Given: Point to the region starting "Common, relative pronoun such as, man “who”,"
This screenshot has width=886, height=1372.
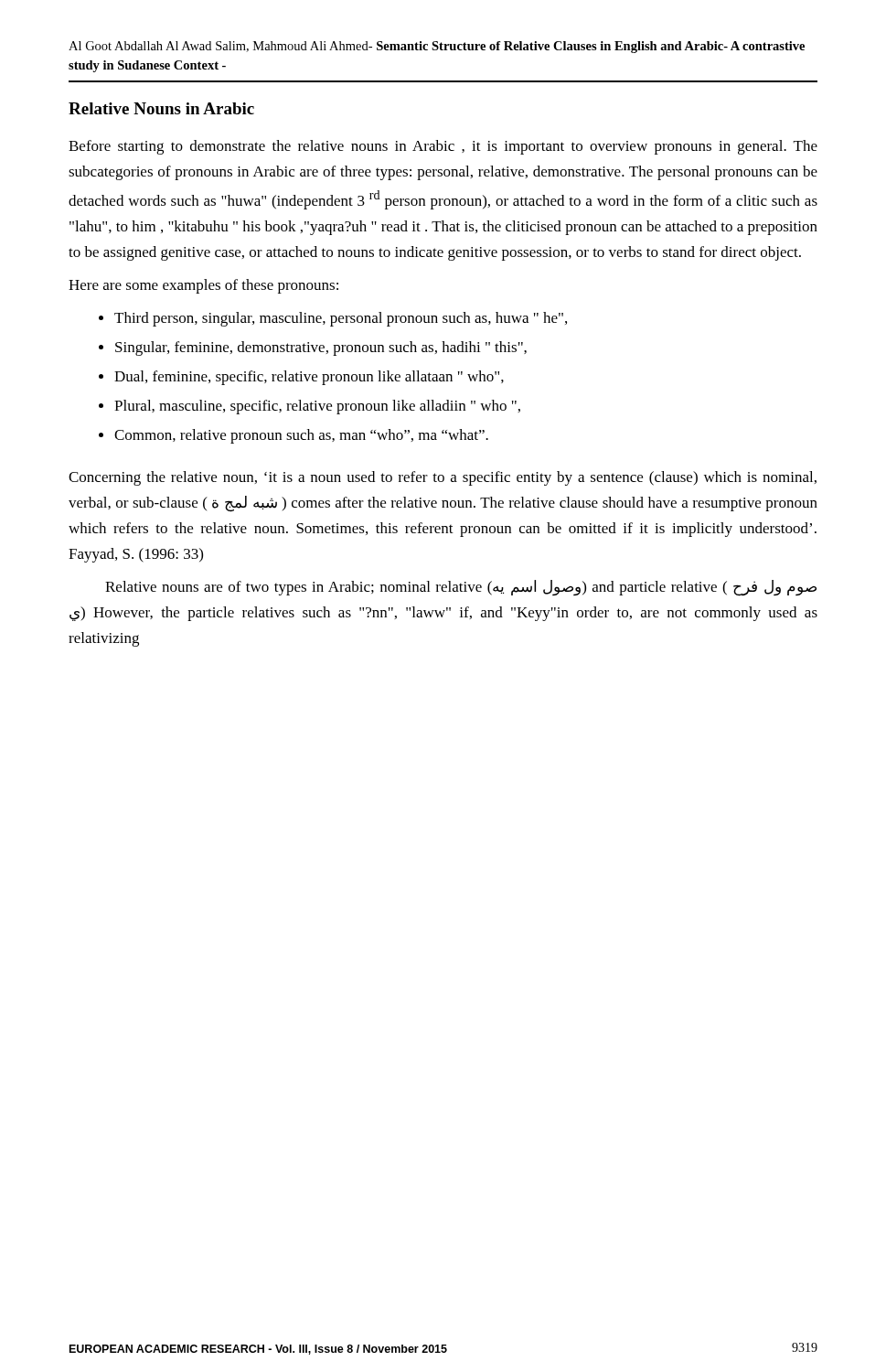Looking at the screenshot, I should coord(302,435).
